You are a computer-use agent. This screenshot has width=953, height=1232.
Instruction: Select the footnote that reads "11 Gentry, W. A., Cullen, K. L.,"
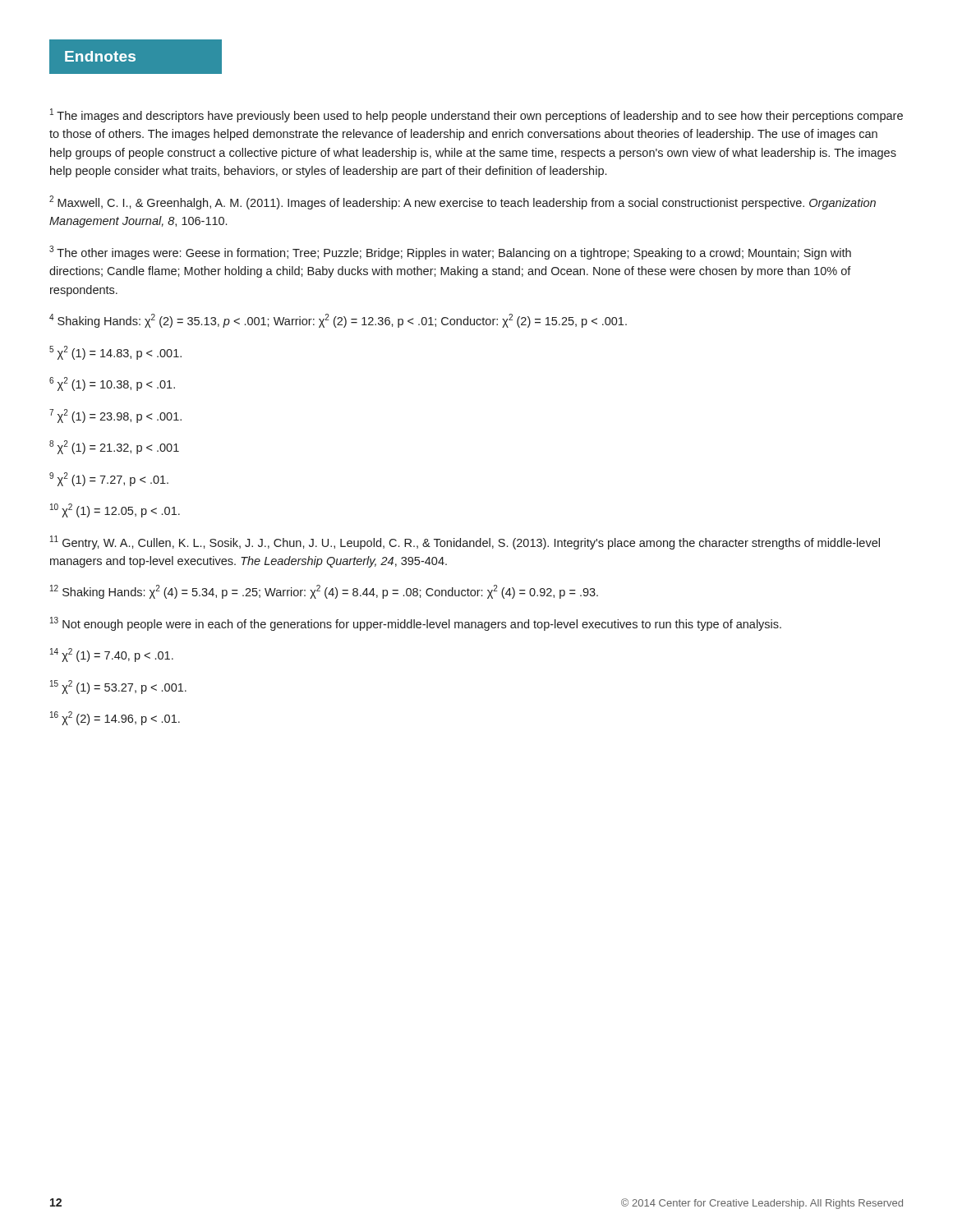click(476, 552)
